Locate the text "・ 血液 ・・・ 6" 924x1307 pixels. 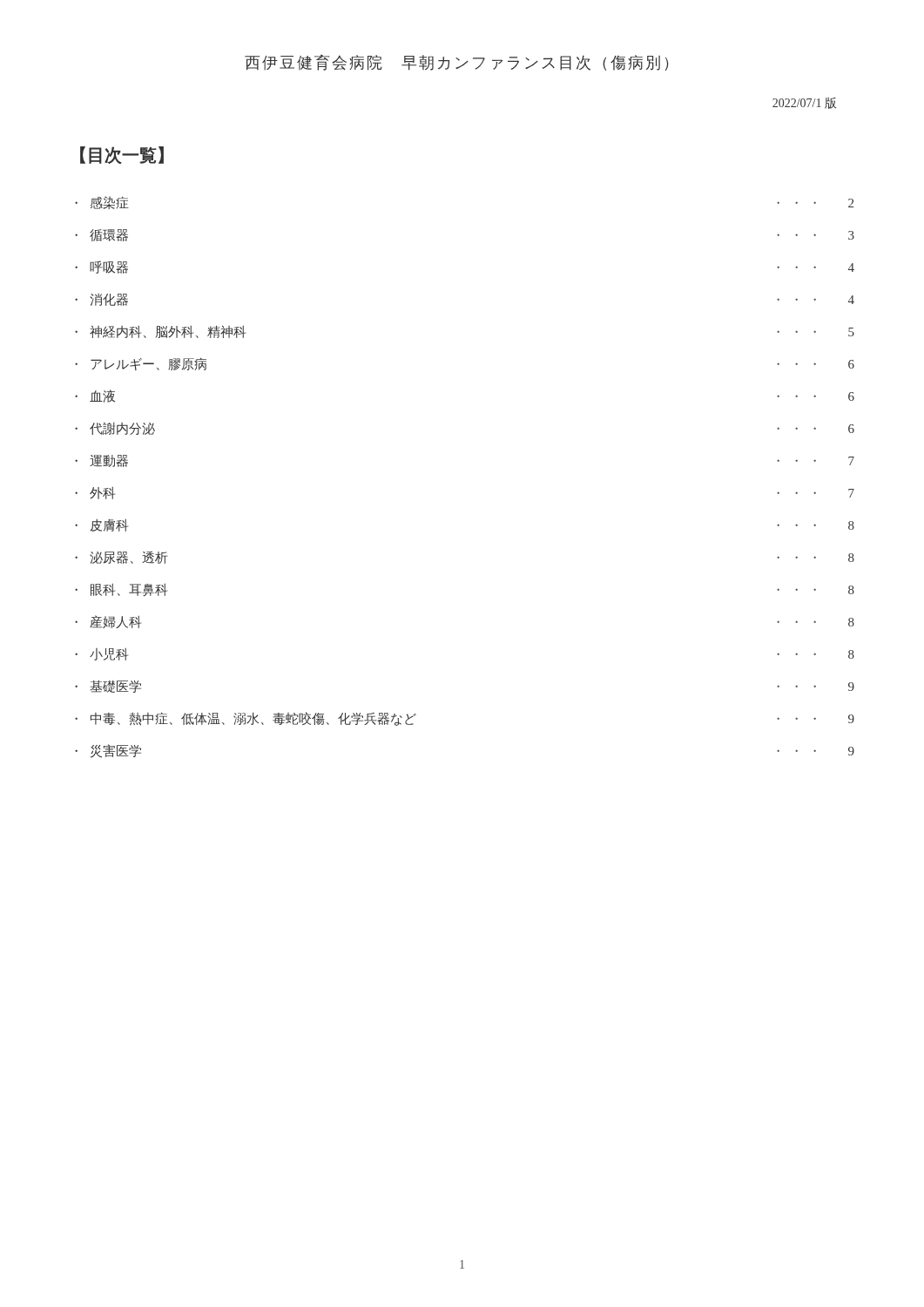(103, 394)
